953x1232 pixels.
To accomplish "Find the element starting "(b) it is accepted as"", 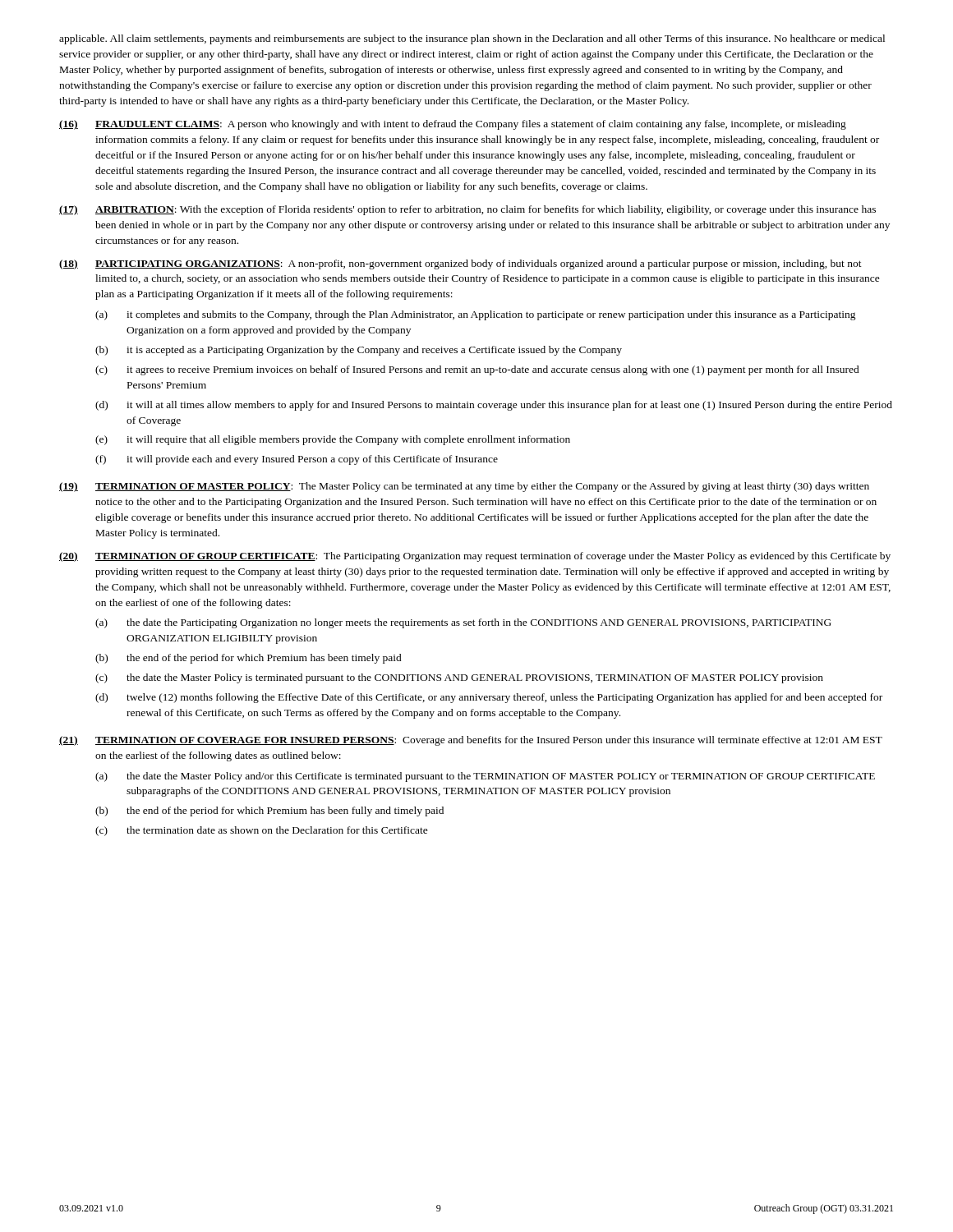I will (495, 350).
